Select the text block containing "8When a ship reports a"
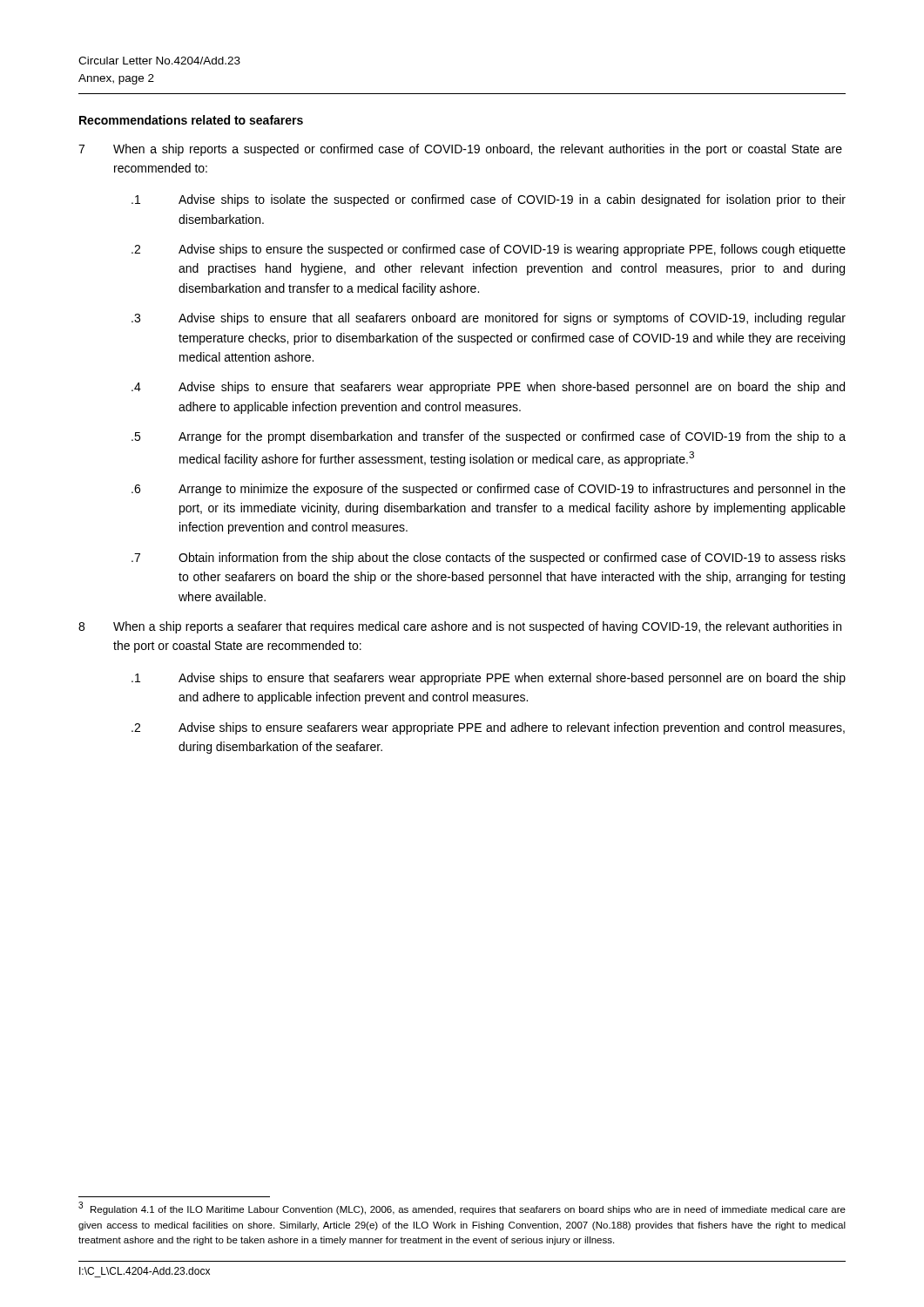The height and width of the screenshot is (1307, 924). [x=460, y=636]
